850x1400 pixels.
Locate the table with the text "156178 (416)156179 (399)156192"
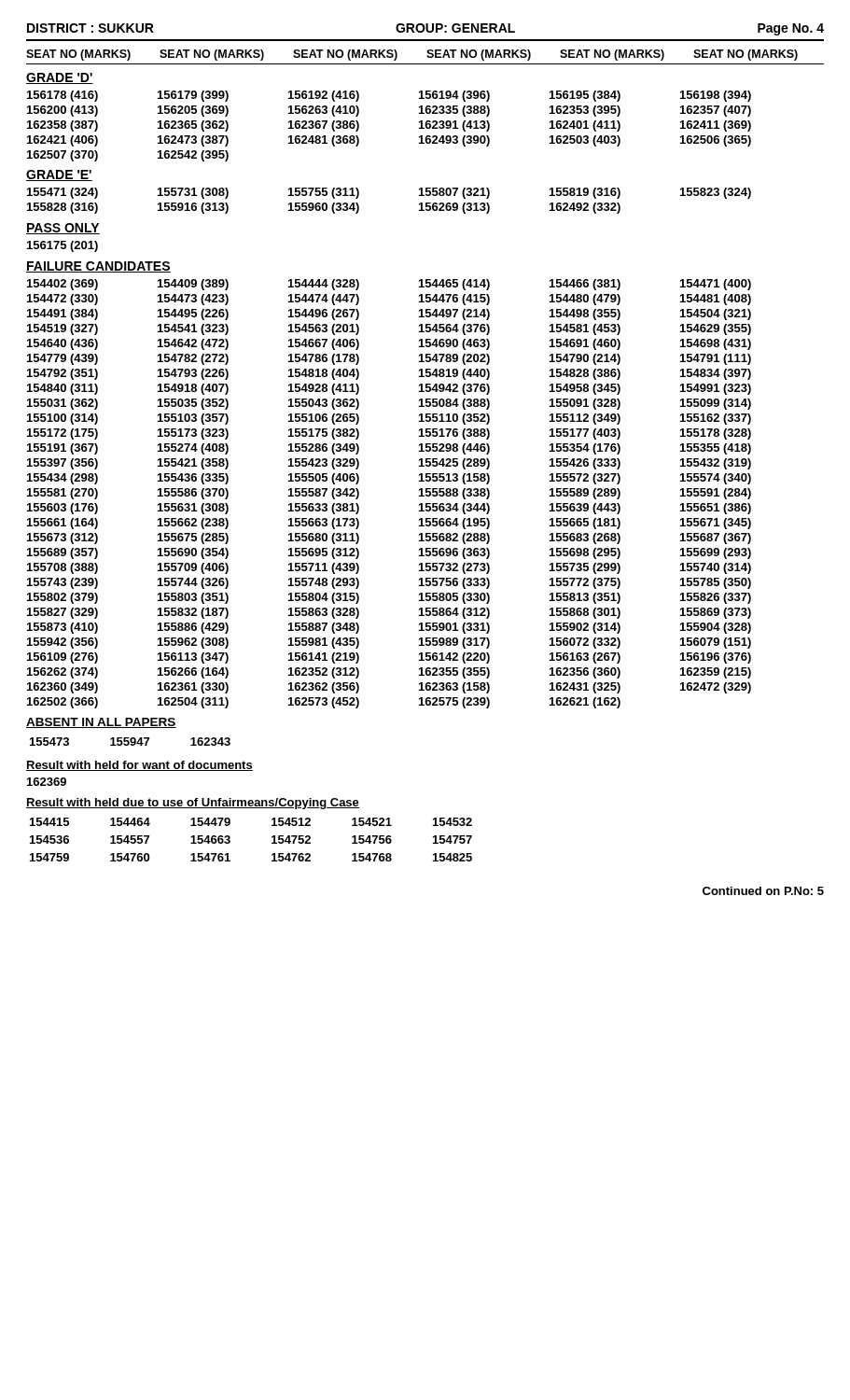point(425,125)
